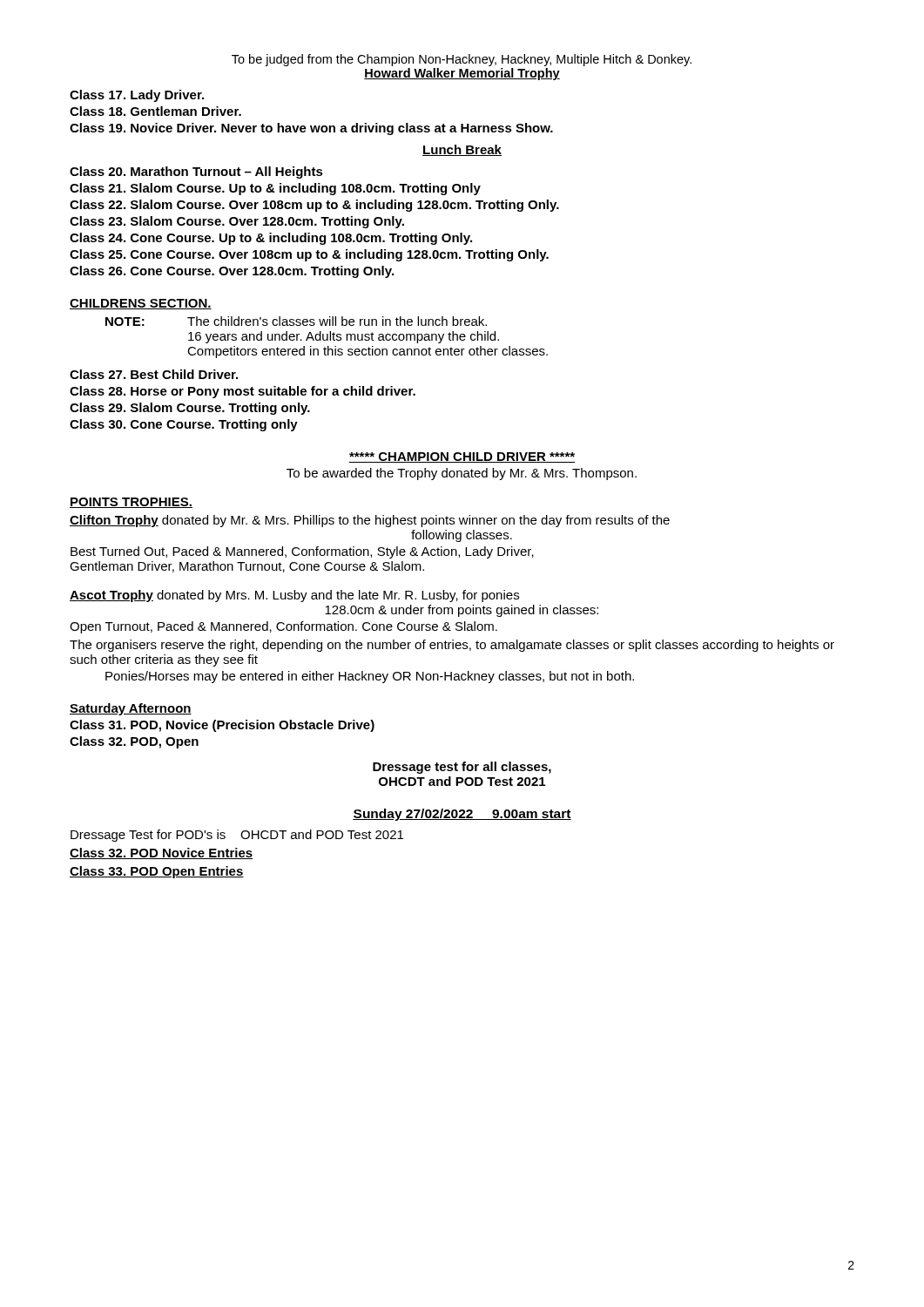Screen dimensions: 1307x924
Task: Point to the block beginning "Class 25. Cone Course. Over 108cm up to"
Action: pos(309,254)
